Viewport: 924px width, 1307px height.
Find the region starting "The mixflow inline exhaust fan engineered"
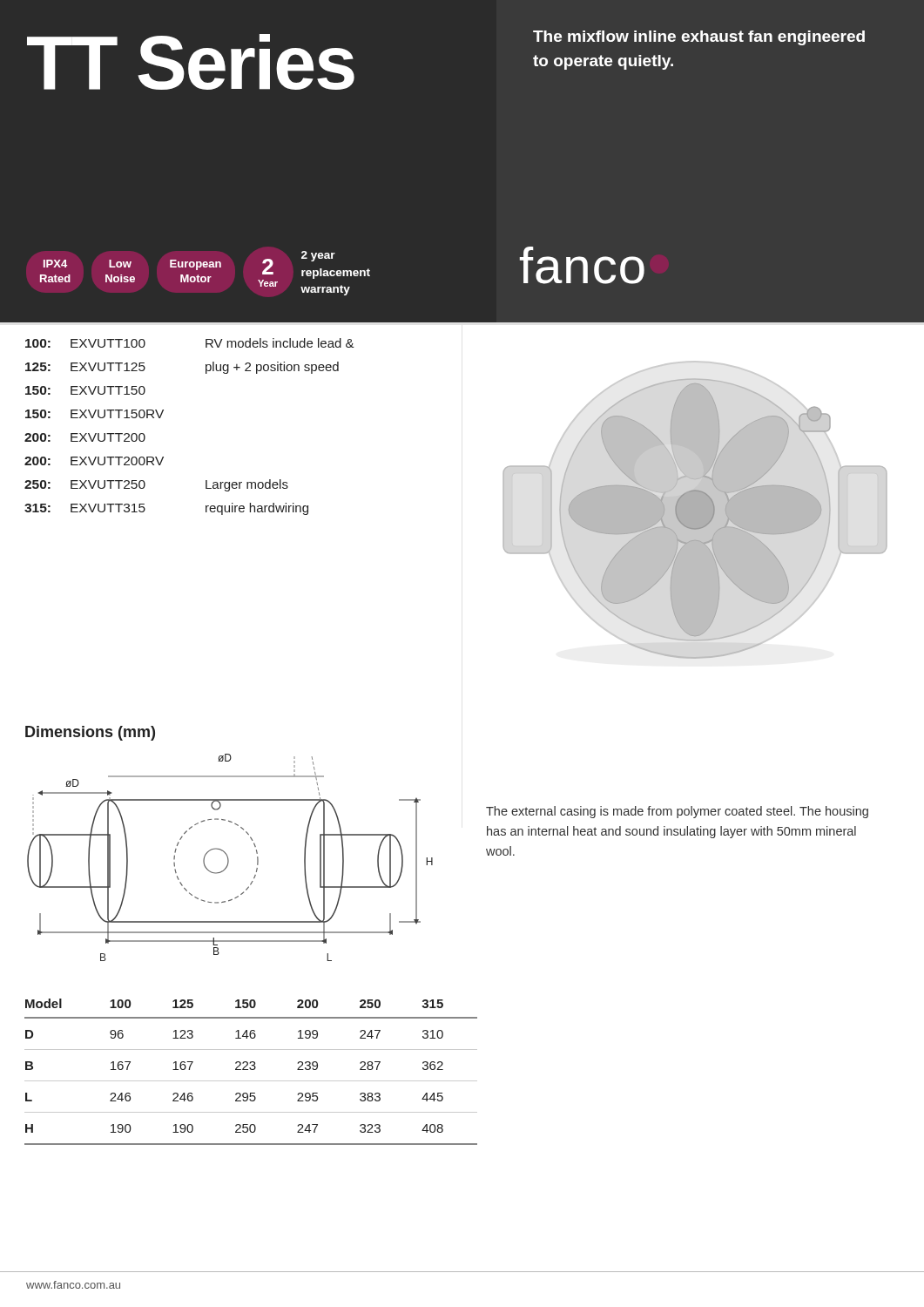[x=699, y=48]
